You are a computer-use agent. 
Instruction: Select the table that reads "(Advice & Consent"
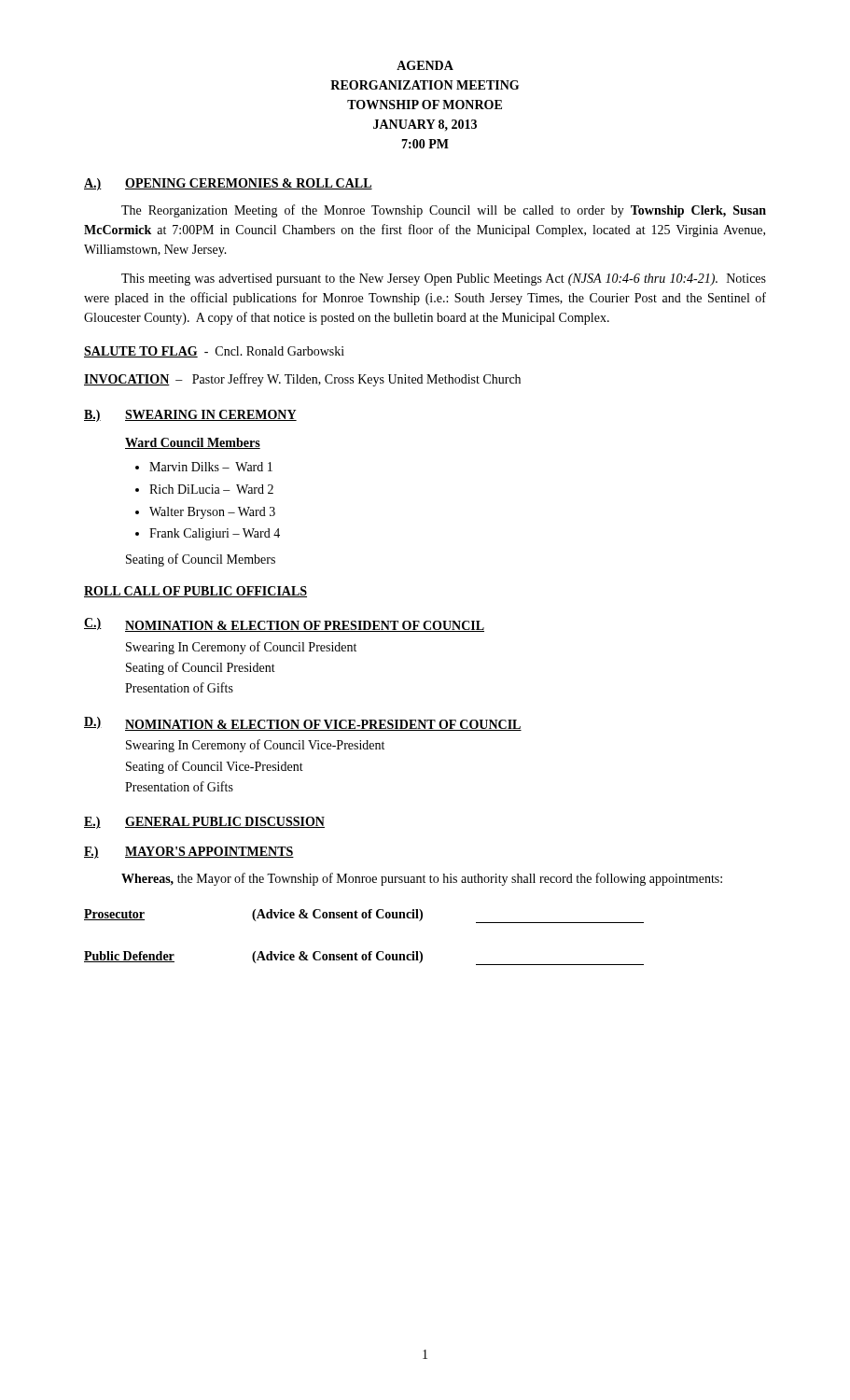(425, 936)
